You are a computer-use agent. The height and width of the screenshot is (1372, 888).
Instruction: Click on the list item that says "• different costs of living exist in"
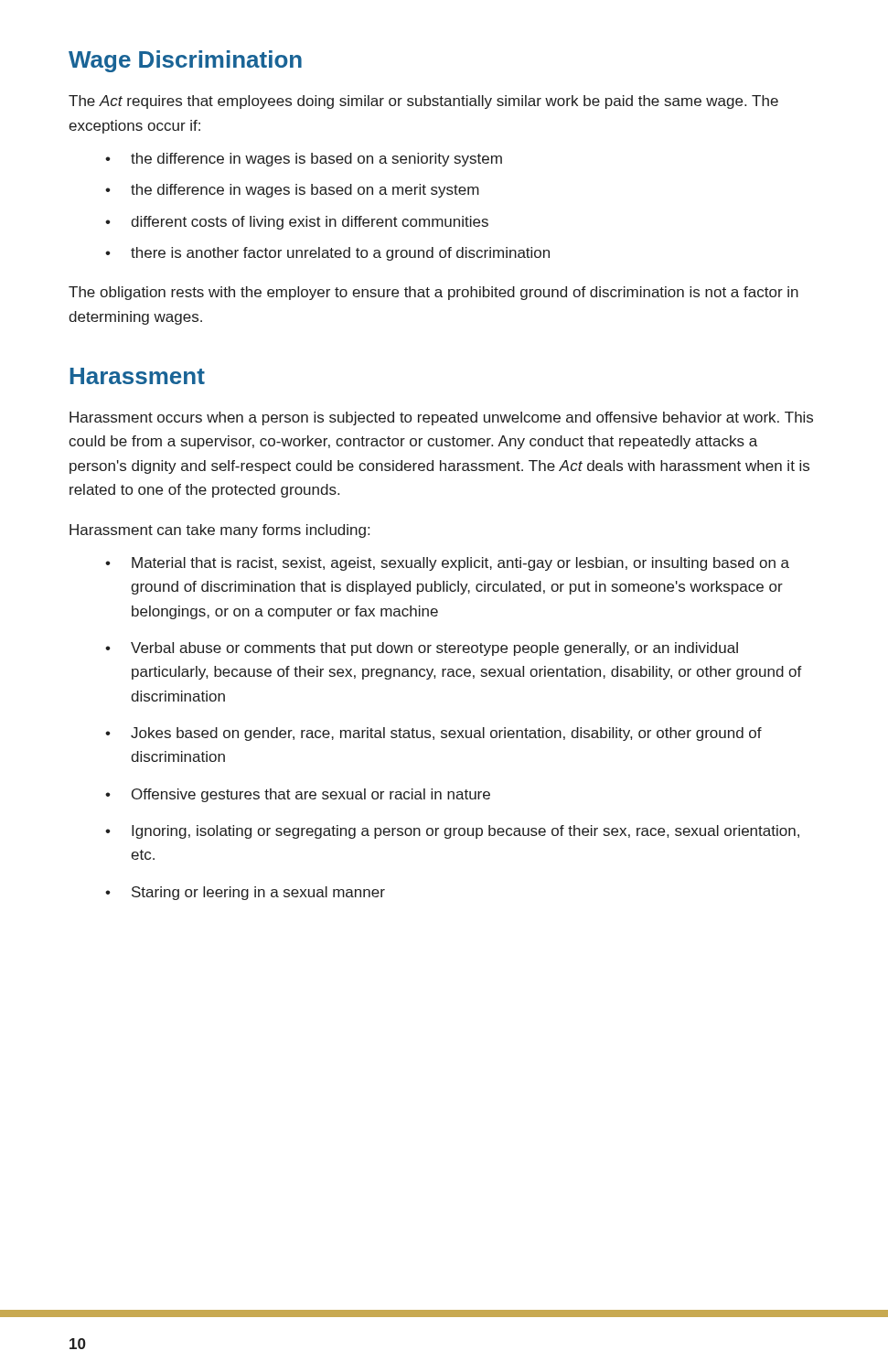444,222
